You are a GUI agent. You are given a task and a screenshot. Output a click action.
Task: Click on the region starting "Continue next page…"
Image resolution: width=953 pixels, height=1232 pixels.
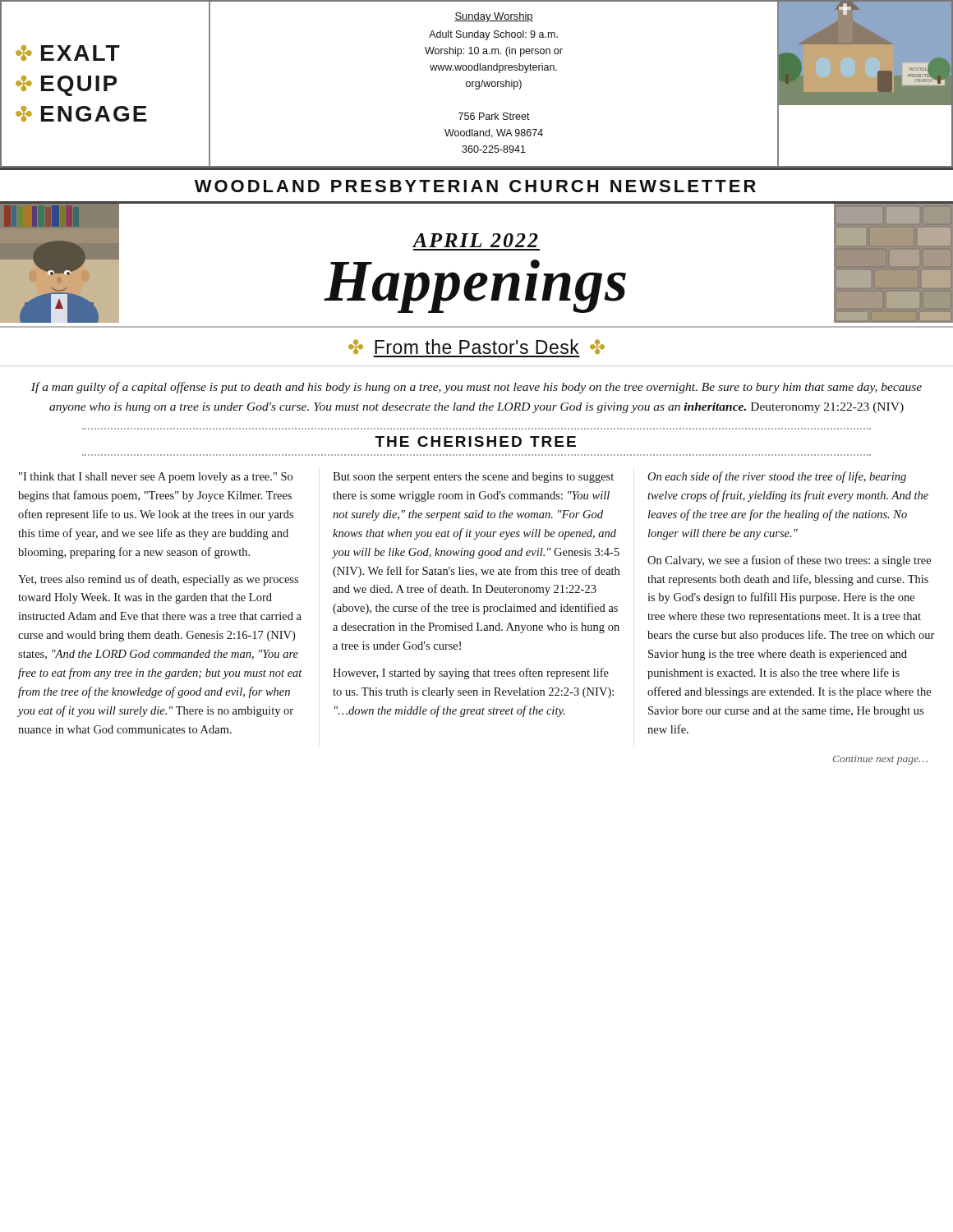pos(880,758)
